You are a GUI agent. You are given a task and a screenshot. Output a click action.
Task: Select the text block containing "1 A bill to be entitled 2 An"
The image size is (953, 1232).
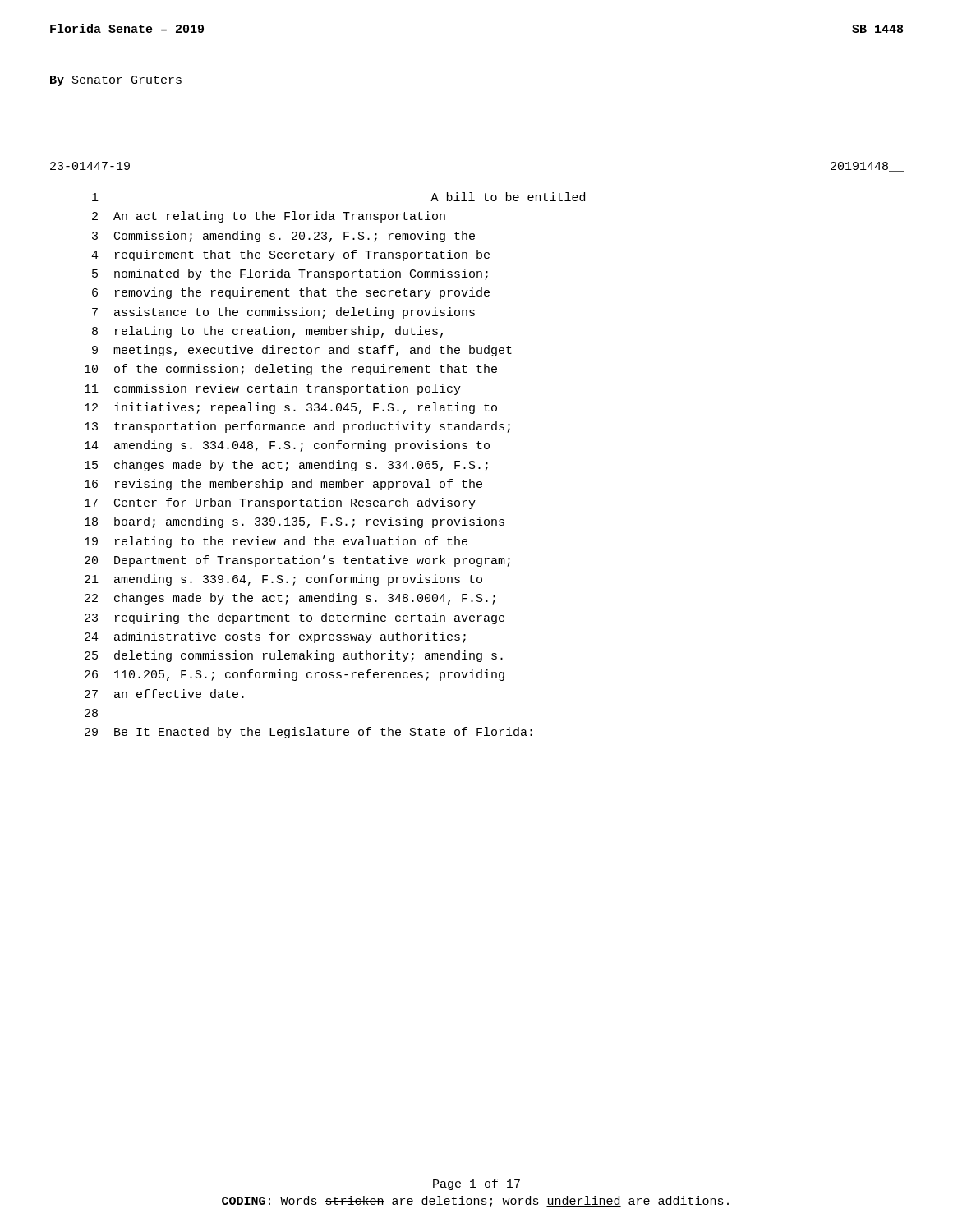pos(476,466)
